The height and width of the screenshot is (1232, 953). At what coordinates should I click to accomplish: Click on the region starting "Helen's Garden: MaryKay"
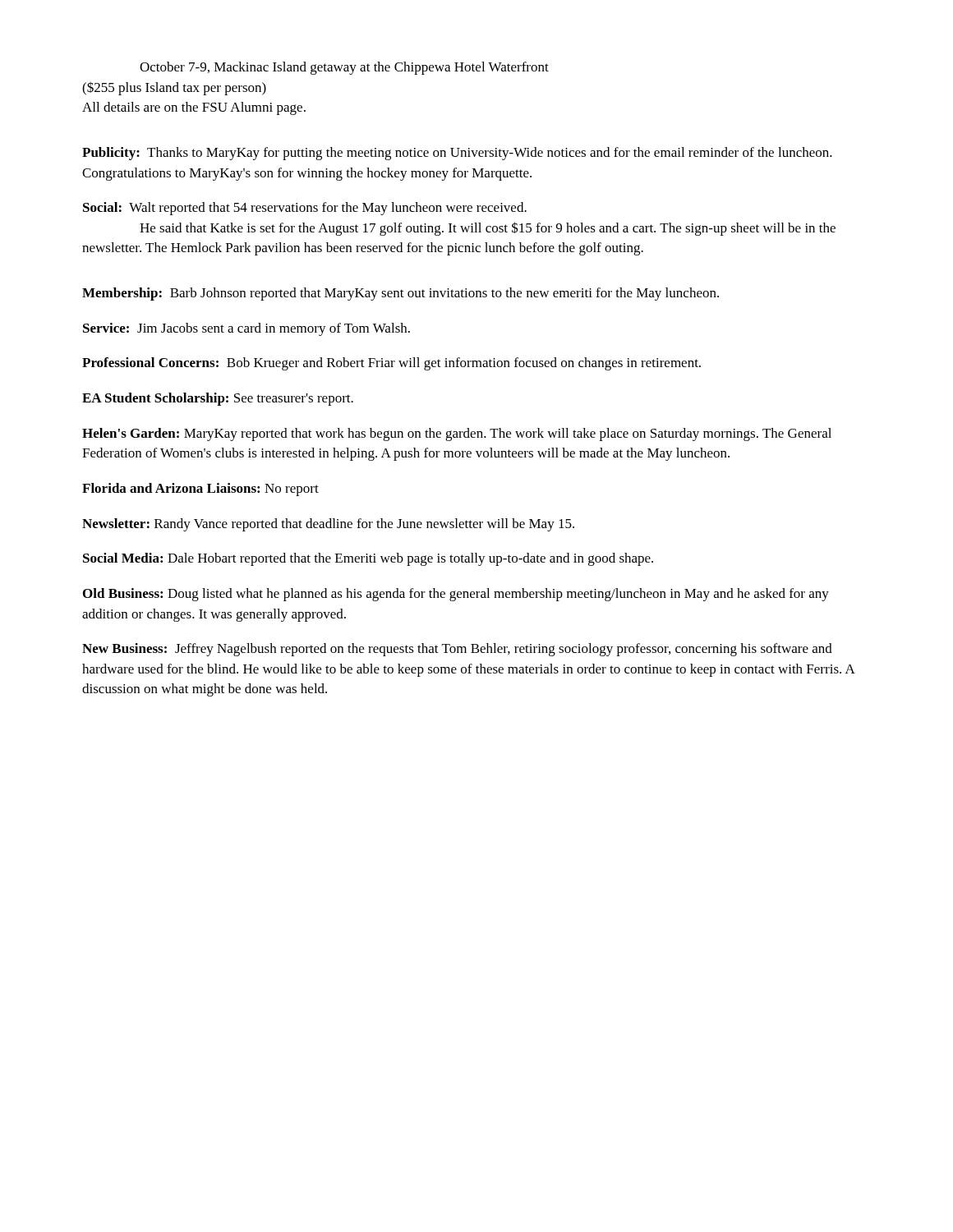click(457, 443)
